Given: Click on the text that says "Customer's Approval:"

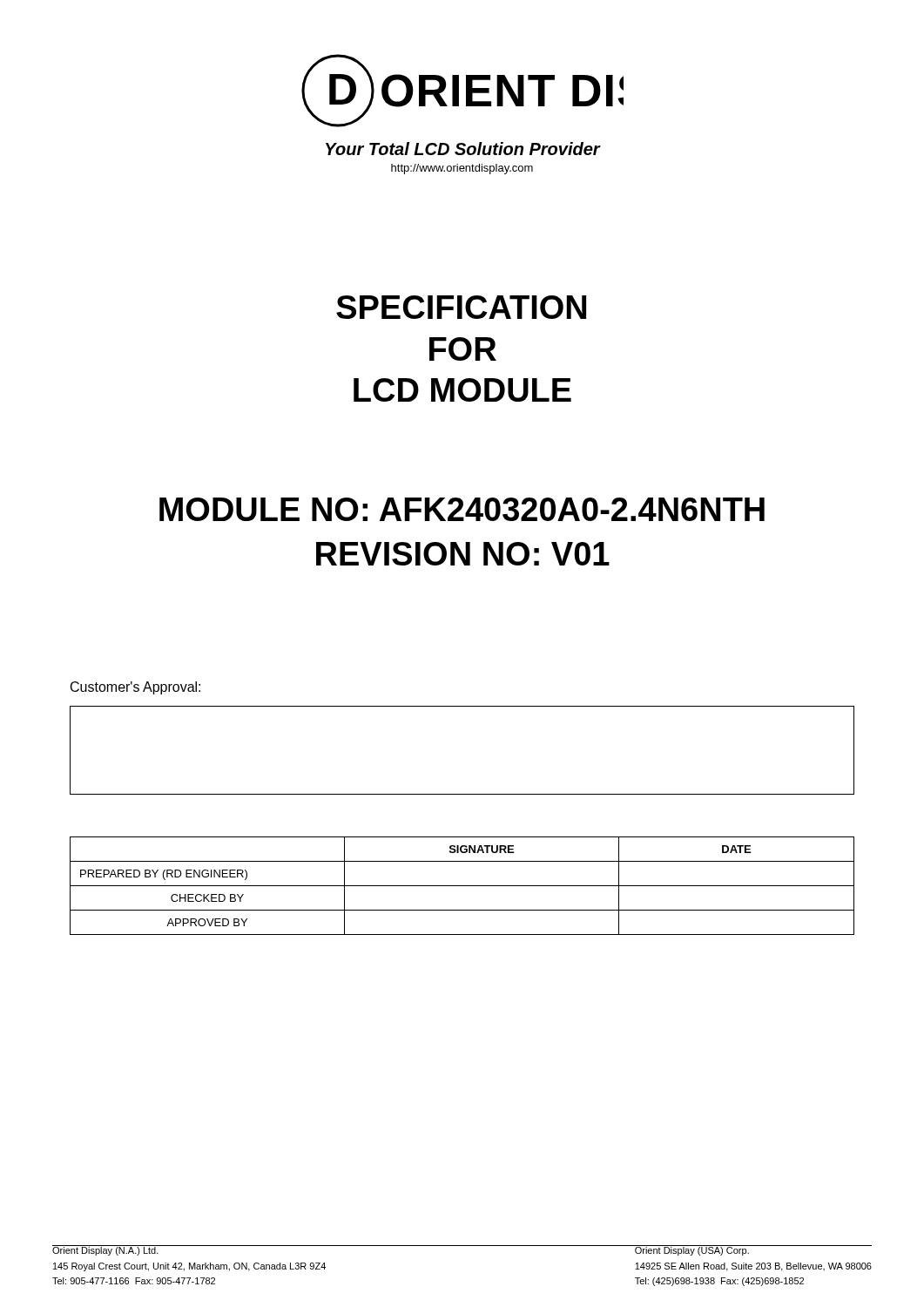Looking at the screenshot, I should point(136,687).
